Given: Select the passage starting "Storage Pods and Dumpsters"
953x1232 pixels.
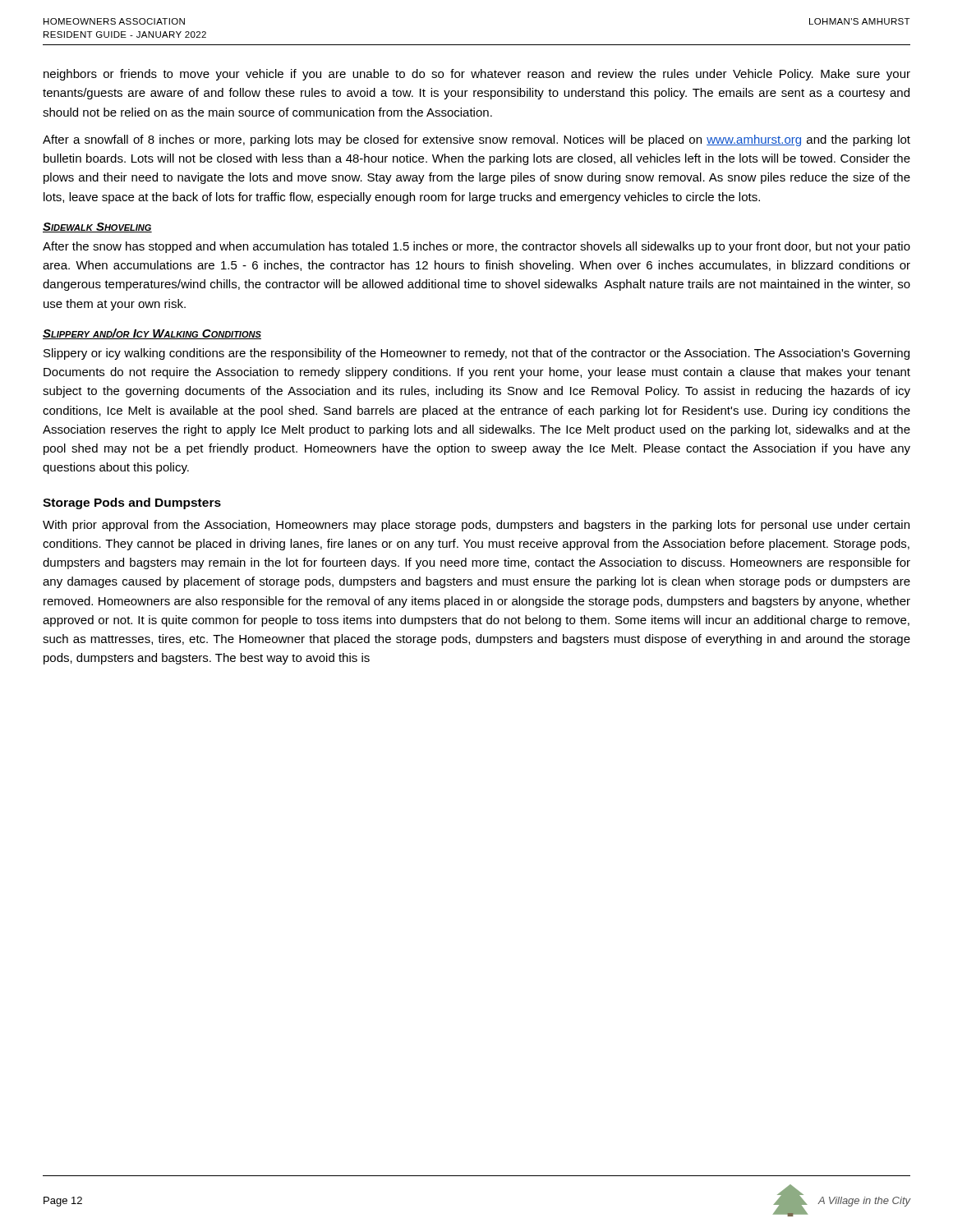Looking at the screenshot, I should 132,502.
